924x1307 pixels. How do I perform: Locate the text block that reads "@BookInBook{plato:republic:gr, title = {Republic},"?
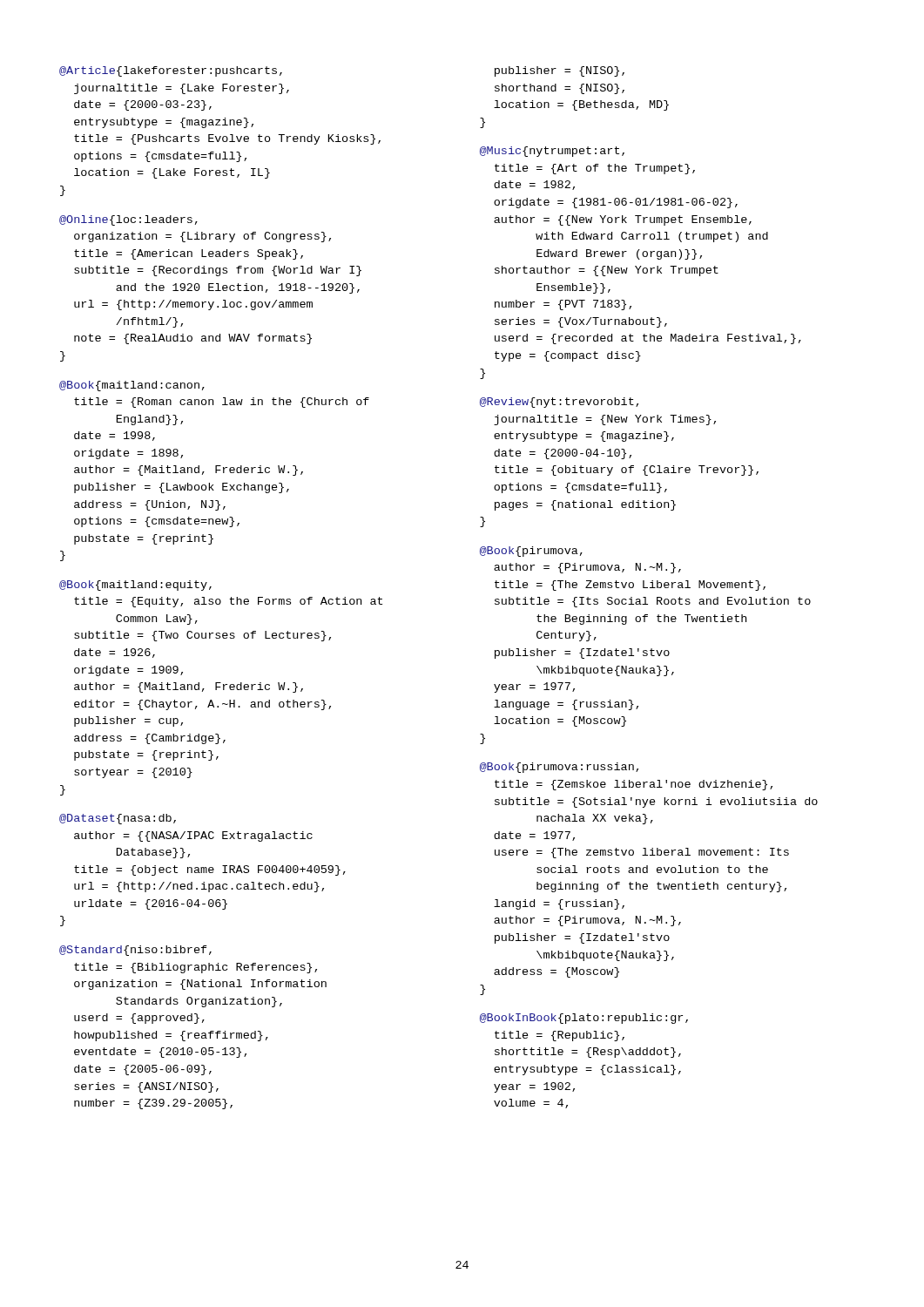[x=585, y=1061]
